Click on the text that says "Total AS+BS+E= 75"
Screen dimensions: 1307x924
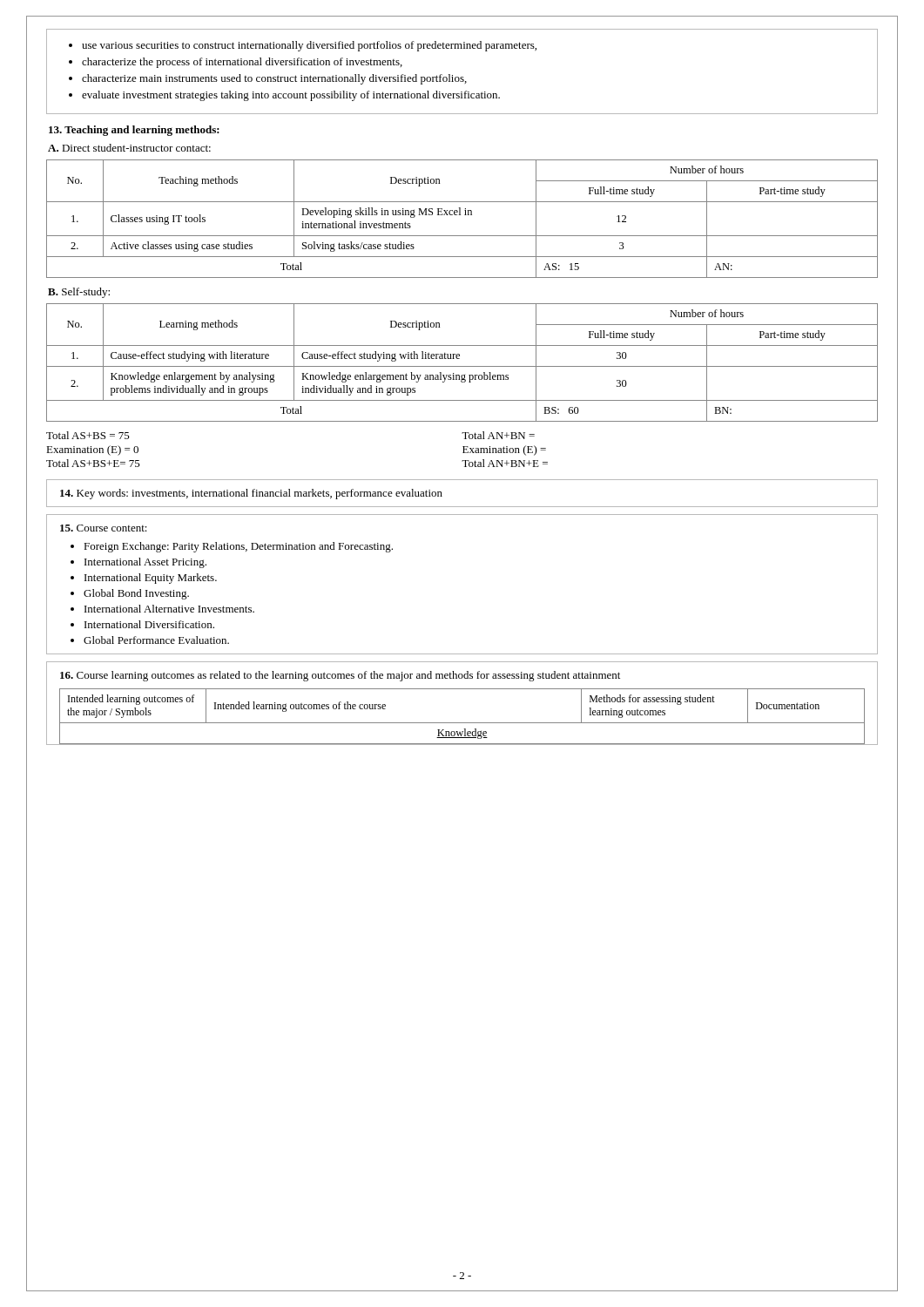coord(93,463)
